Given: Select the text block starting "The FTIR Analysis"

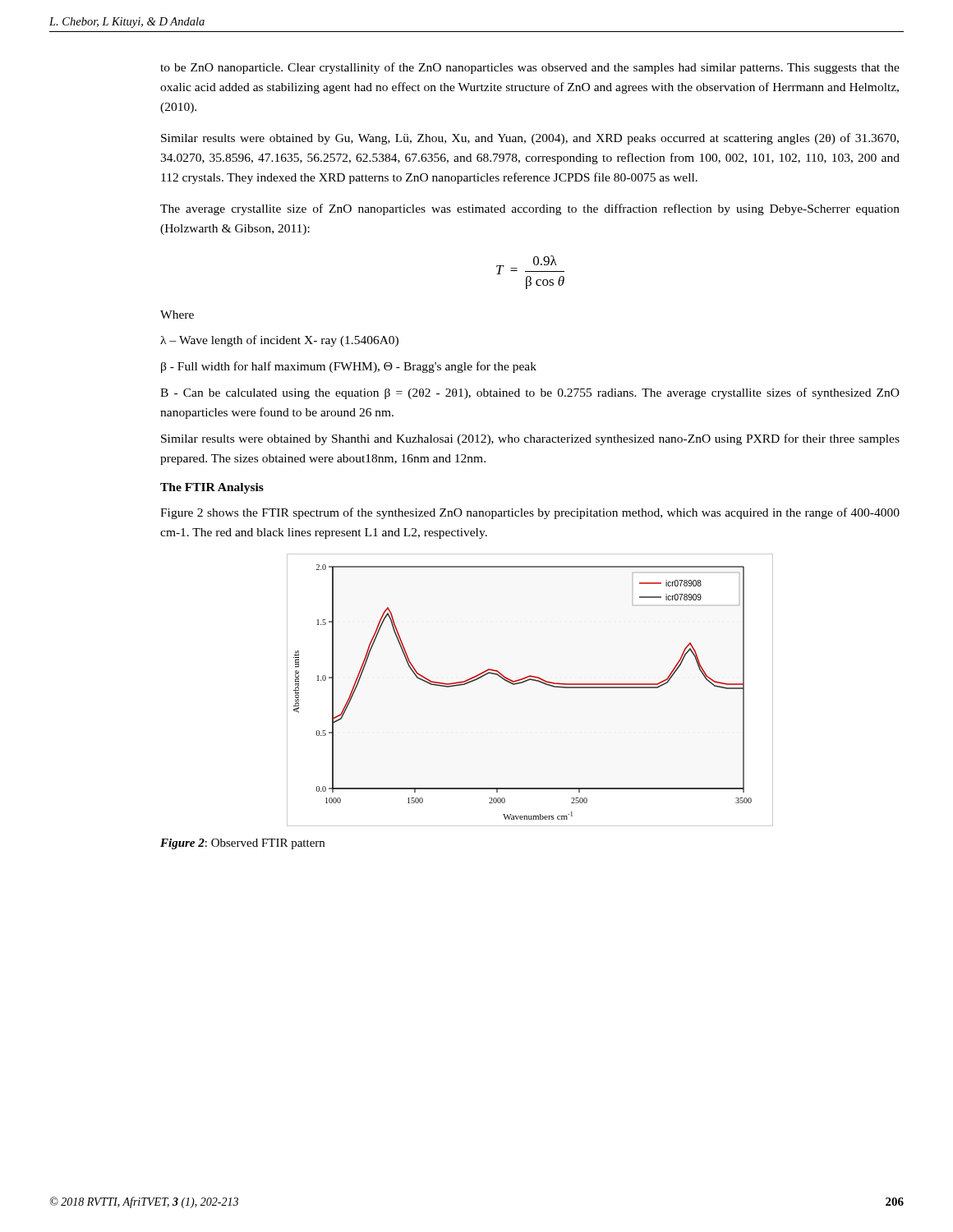Looking at the screenshot, I should (212, 487).
